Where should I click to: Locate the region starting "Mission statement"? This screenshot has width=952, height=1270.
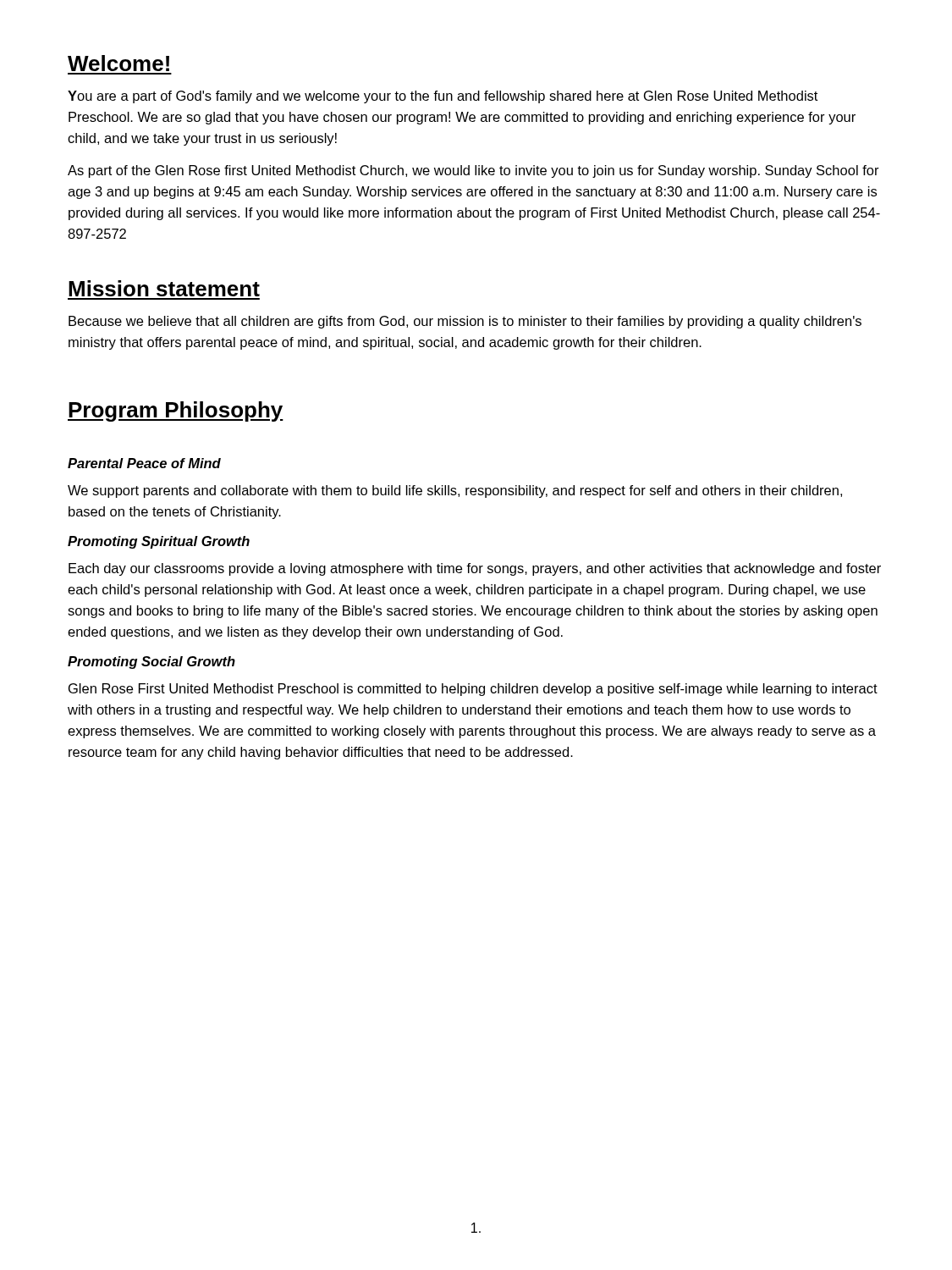164,289
